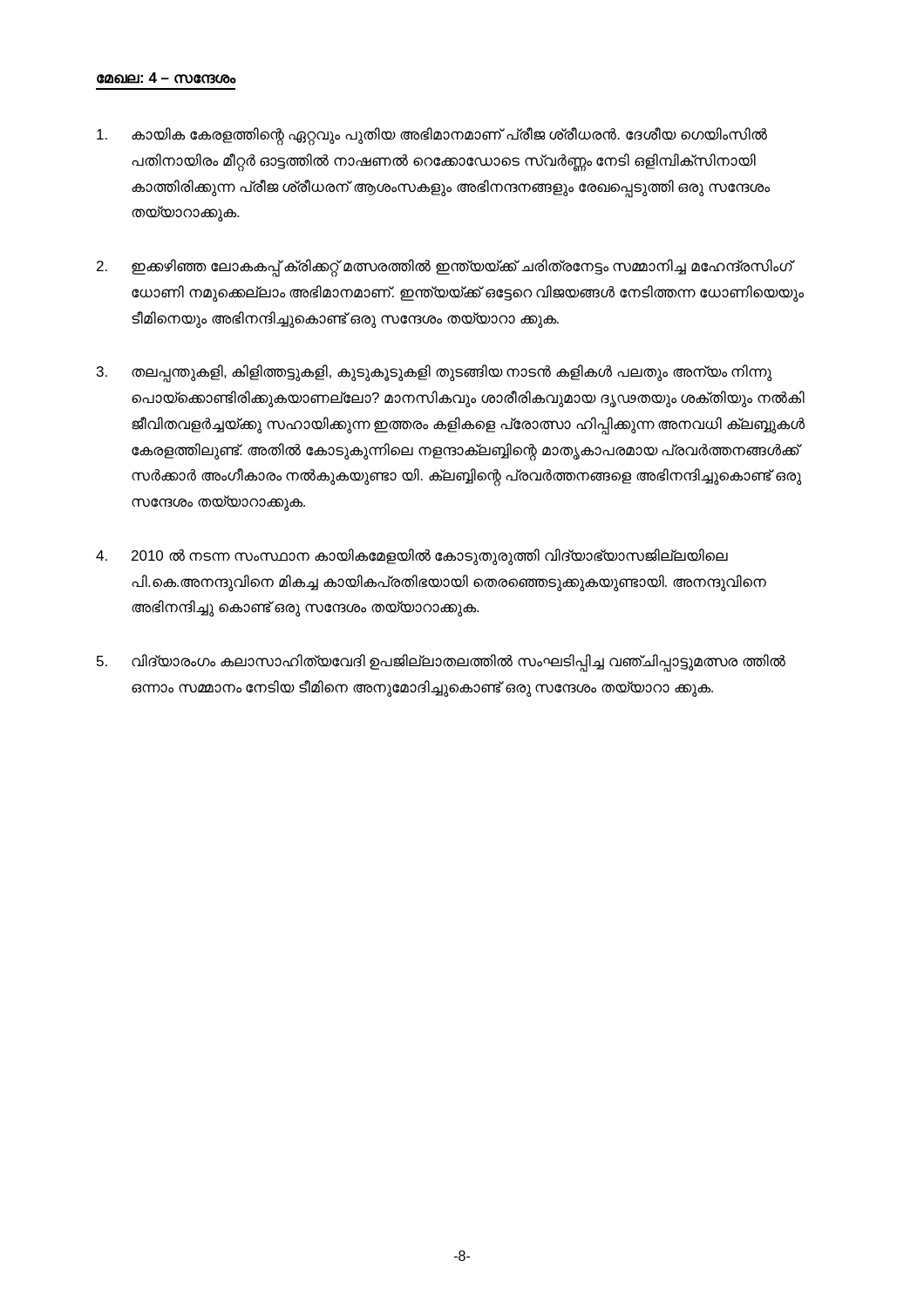Navigate to the element starting "കായിക കേരളത്തിന്റെ ഏറ്റവും പുതിയ അഭിമാനമാണ് പ്രീജ"
This screenshot has height=1308, width=924.
(x=462, y=174)
